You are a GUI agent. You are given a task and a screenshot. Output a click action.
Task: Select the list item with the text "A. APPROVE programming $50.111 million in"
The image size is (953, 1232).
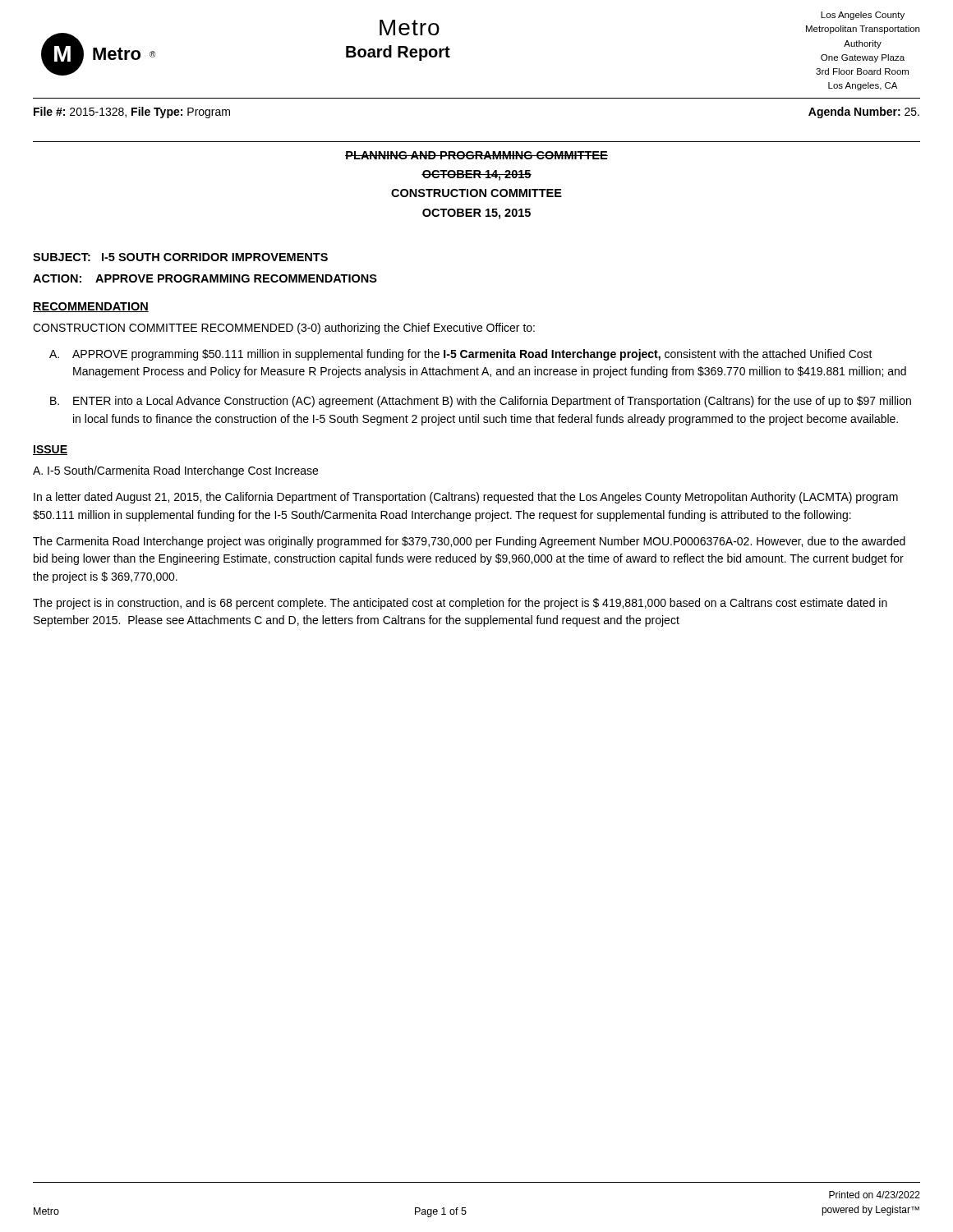pos(485,363)
